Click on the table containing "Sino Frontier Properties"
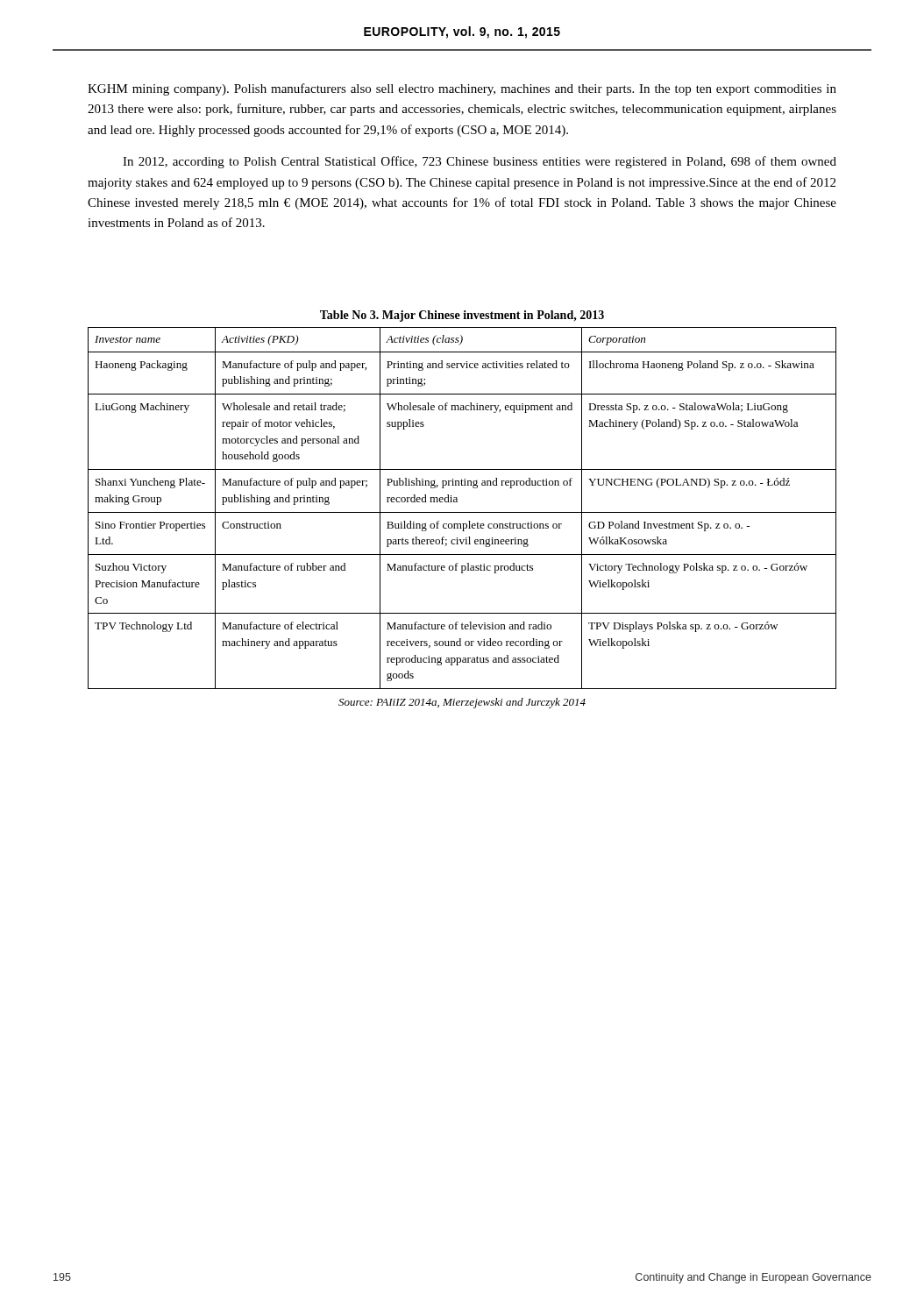 tap(462, 508)
